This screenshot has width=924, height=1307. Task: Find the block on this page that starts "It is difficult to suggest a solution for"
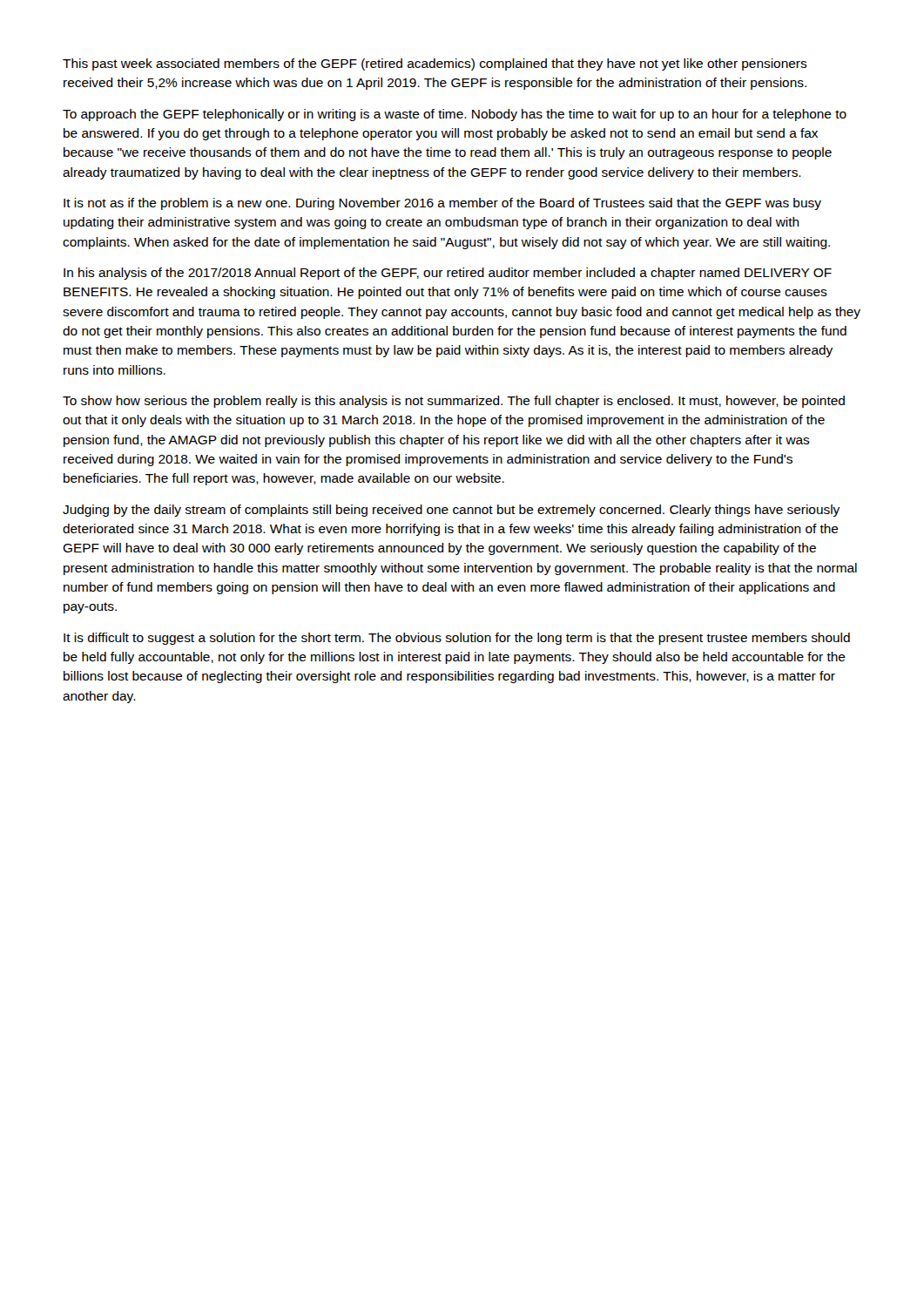pyautogui.click(x=457, y=666)
